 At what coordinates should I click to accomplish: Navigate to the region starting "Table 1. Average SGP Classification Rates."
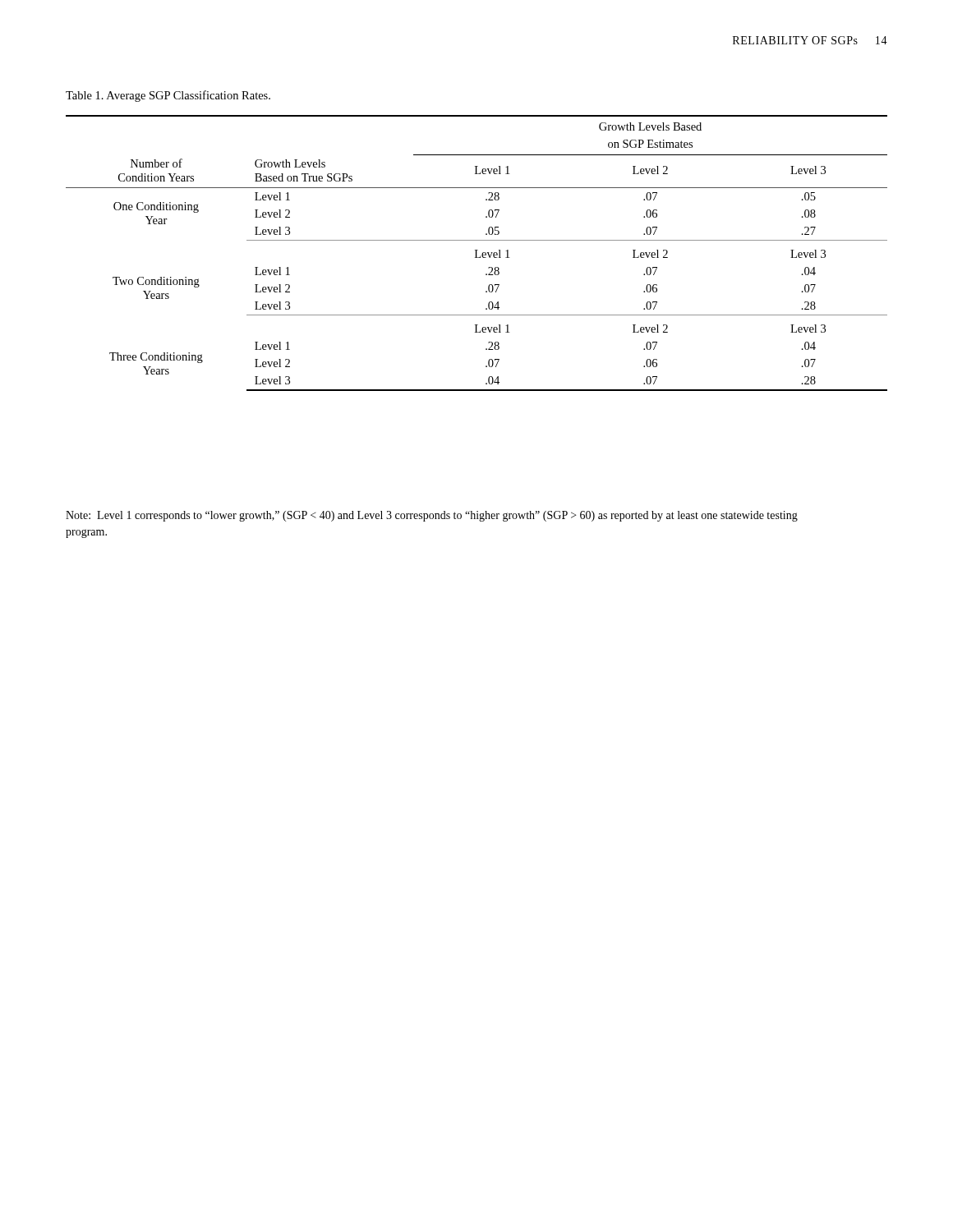pos(168,95)
